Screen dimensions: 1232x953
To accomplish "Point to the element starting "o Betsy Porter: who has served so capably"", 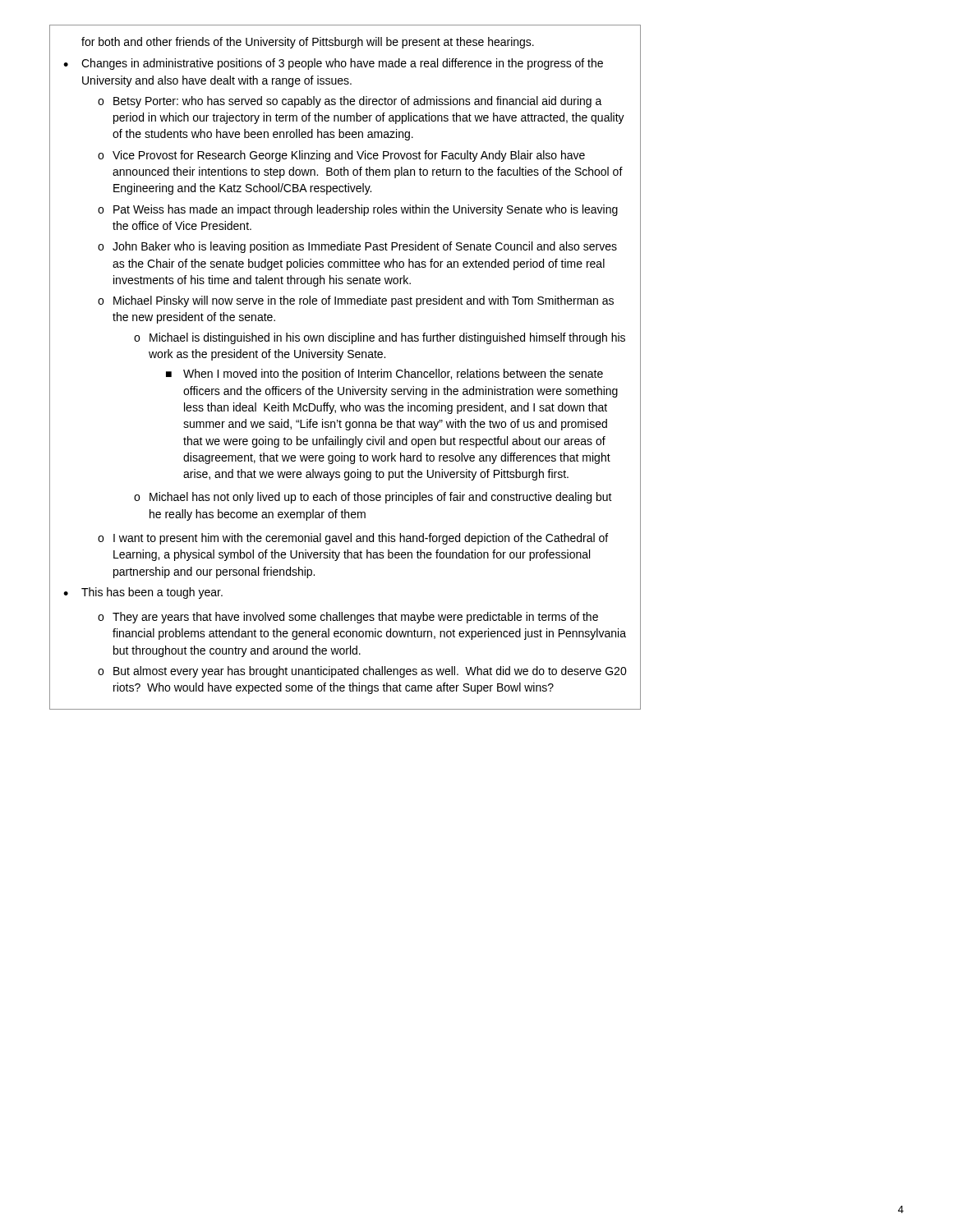I will 360,118.
